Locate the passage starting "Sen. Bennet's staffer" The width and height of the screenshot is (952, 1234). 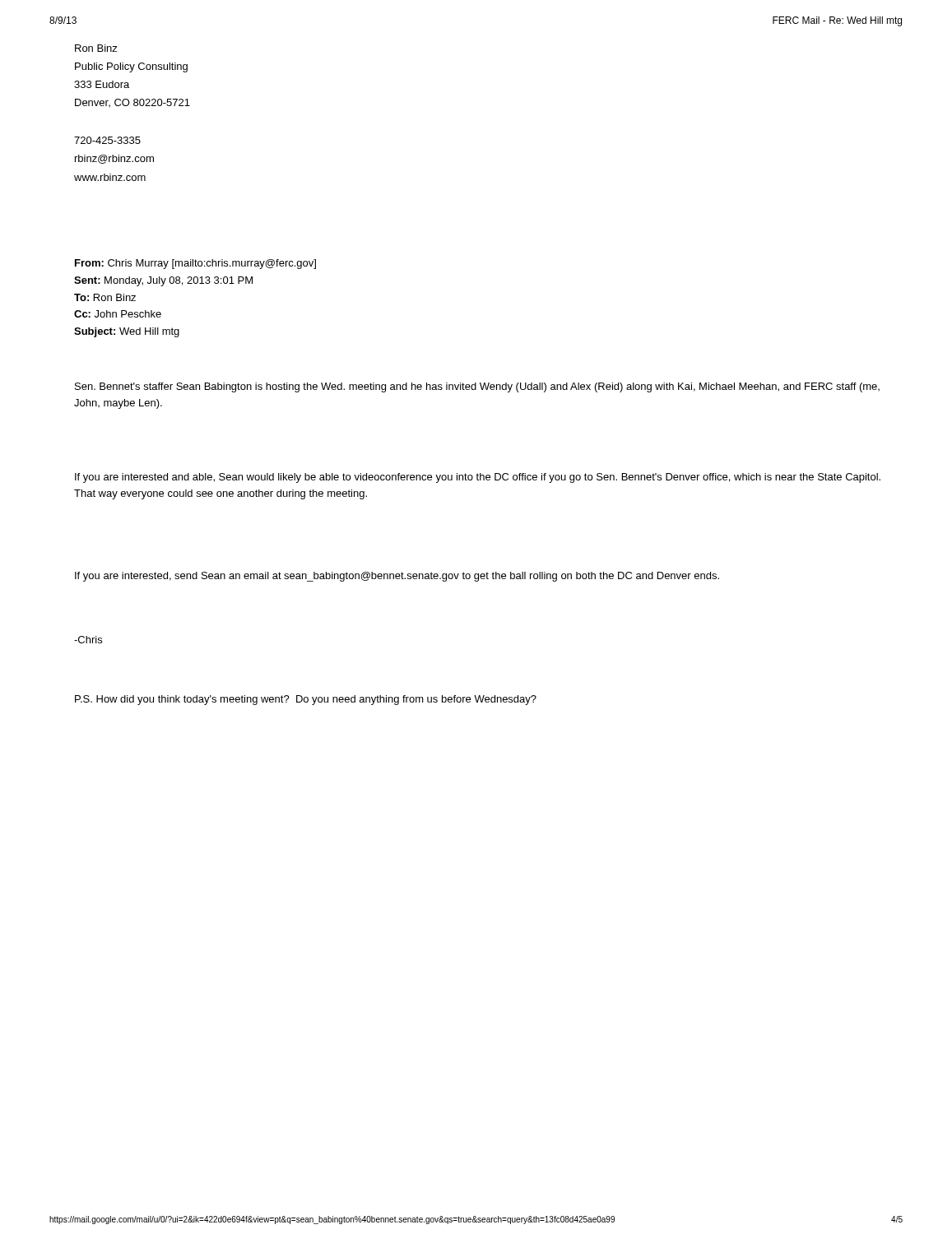(477, 394)
